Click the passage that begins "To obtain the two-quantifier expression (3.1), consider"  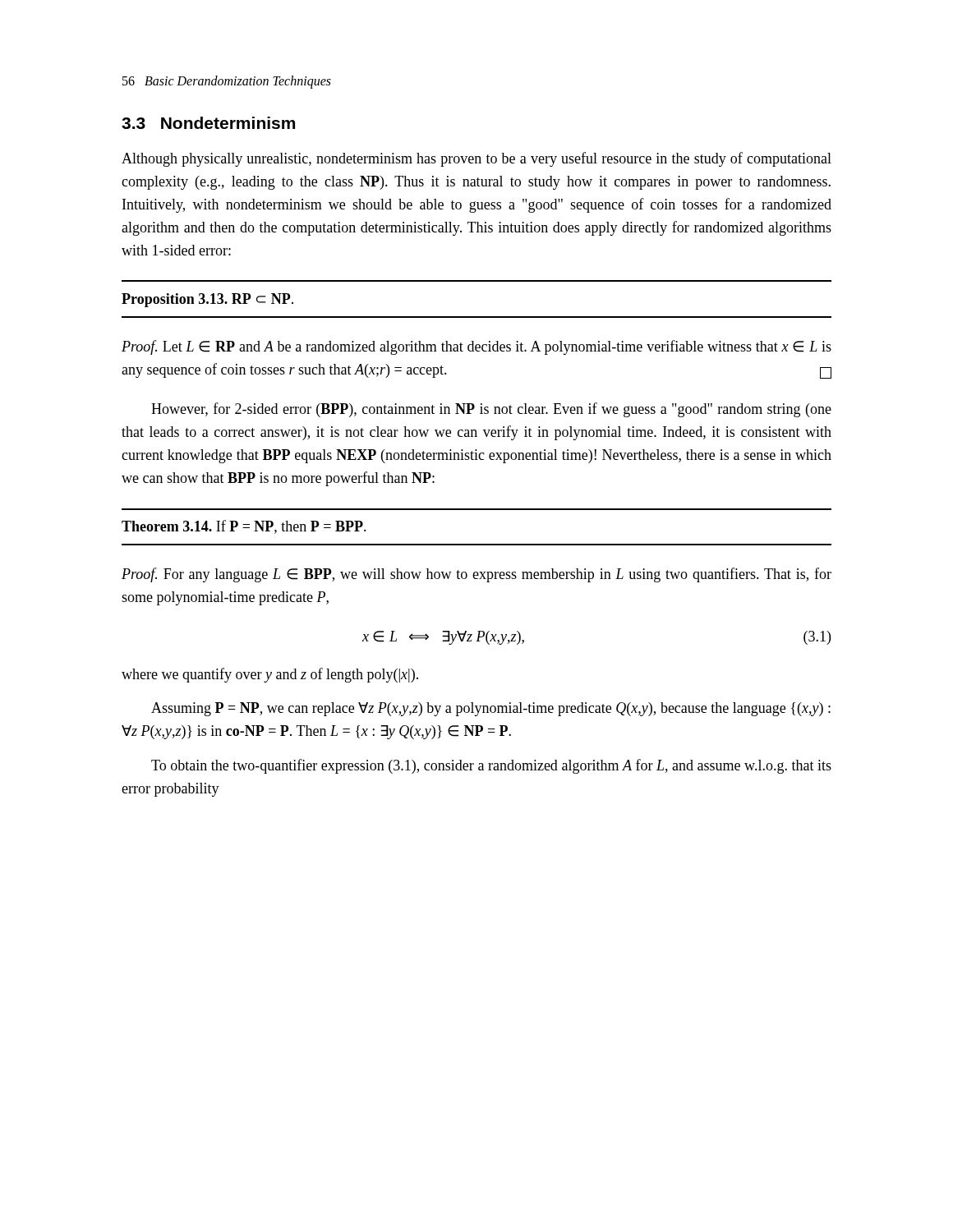click(476, 777)
